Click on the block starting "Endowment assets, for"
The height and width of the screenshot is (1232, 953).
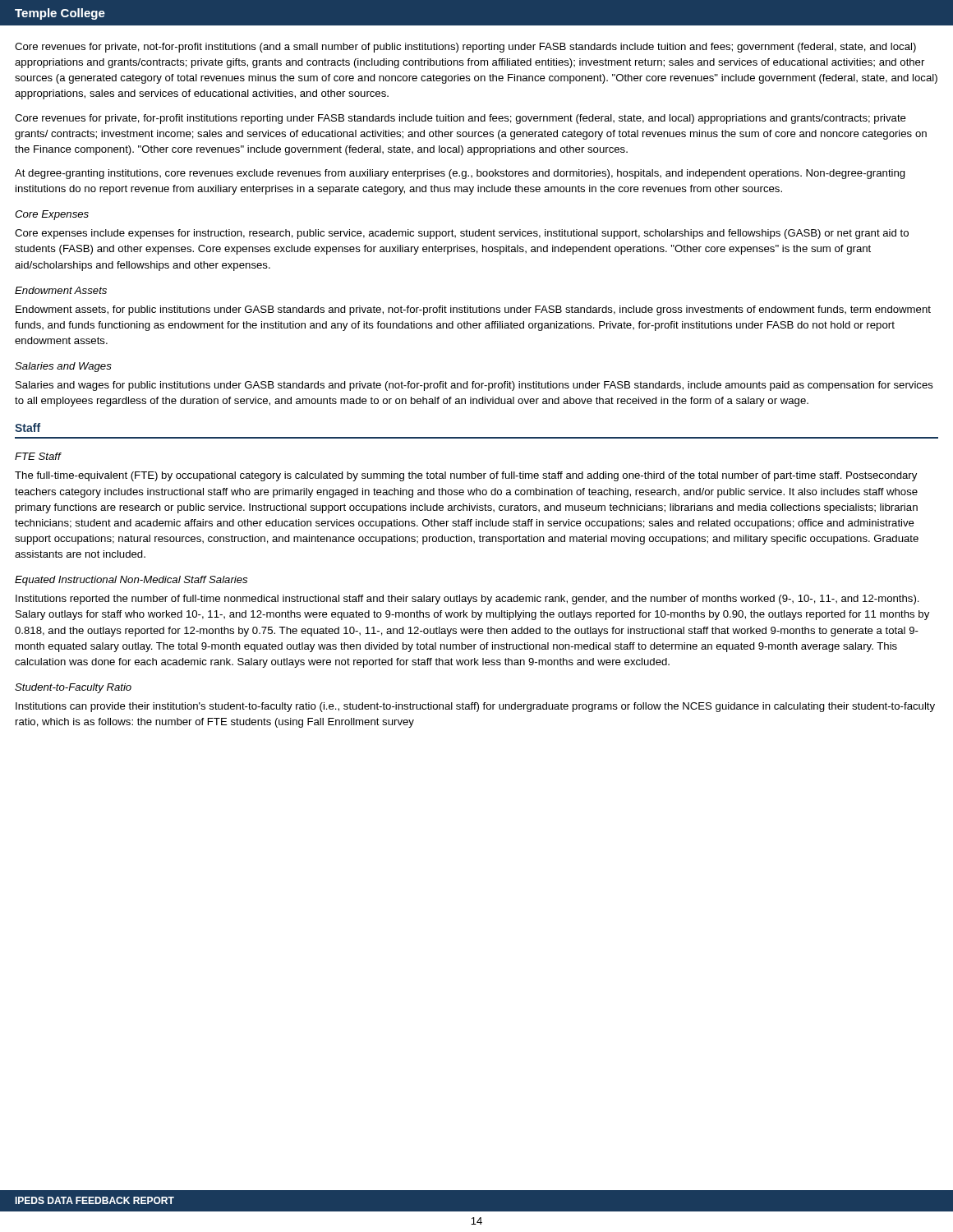tap(476, 325)
